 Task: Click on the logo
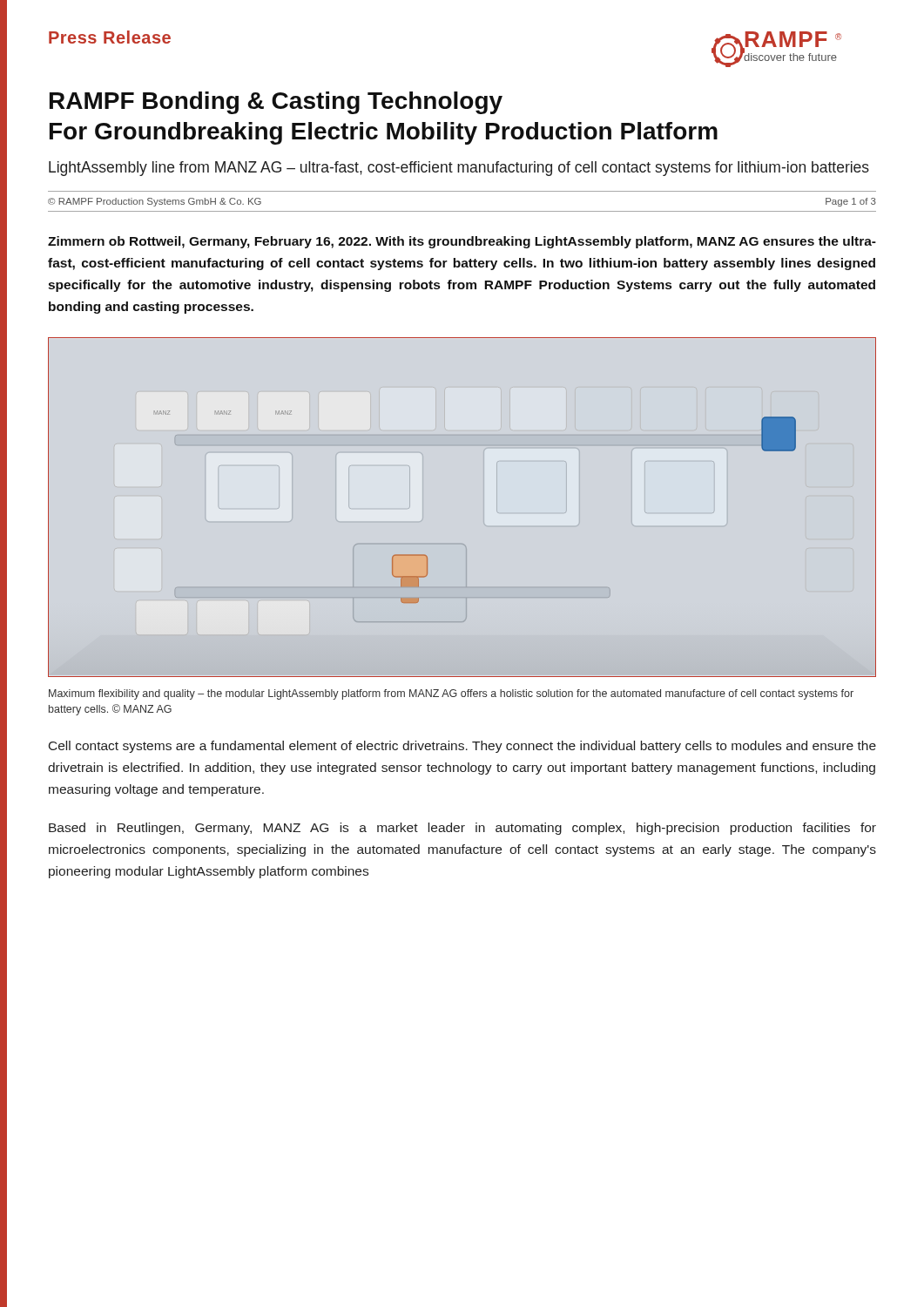tap(789, 51)
